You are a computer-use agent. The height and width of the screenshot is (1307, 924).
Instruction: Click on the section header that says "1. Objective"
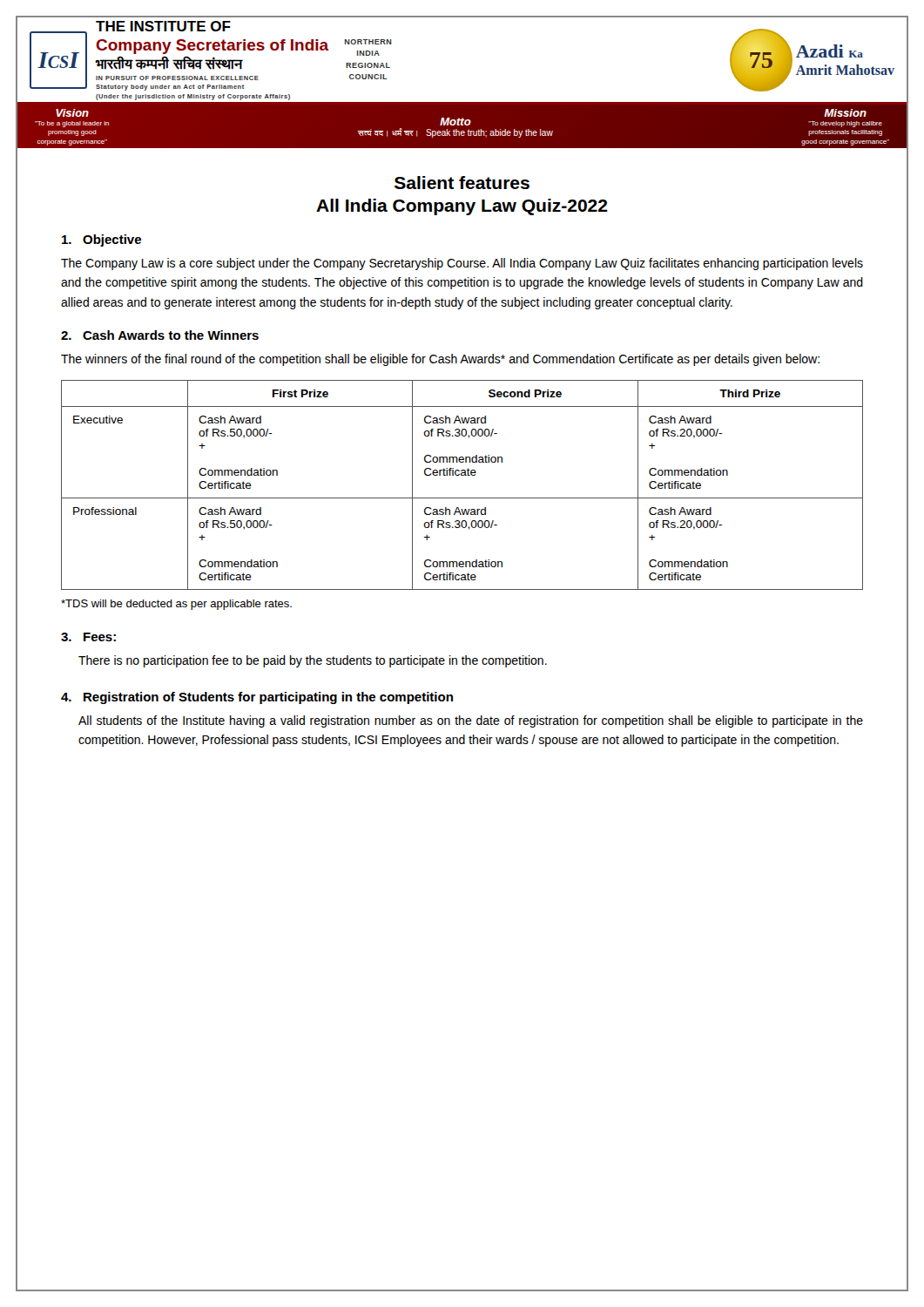point(101,239)
